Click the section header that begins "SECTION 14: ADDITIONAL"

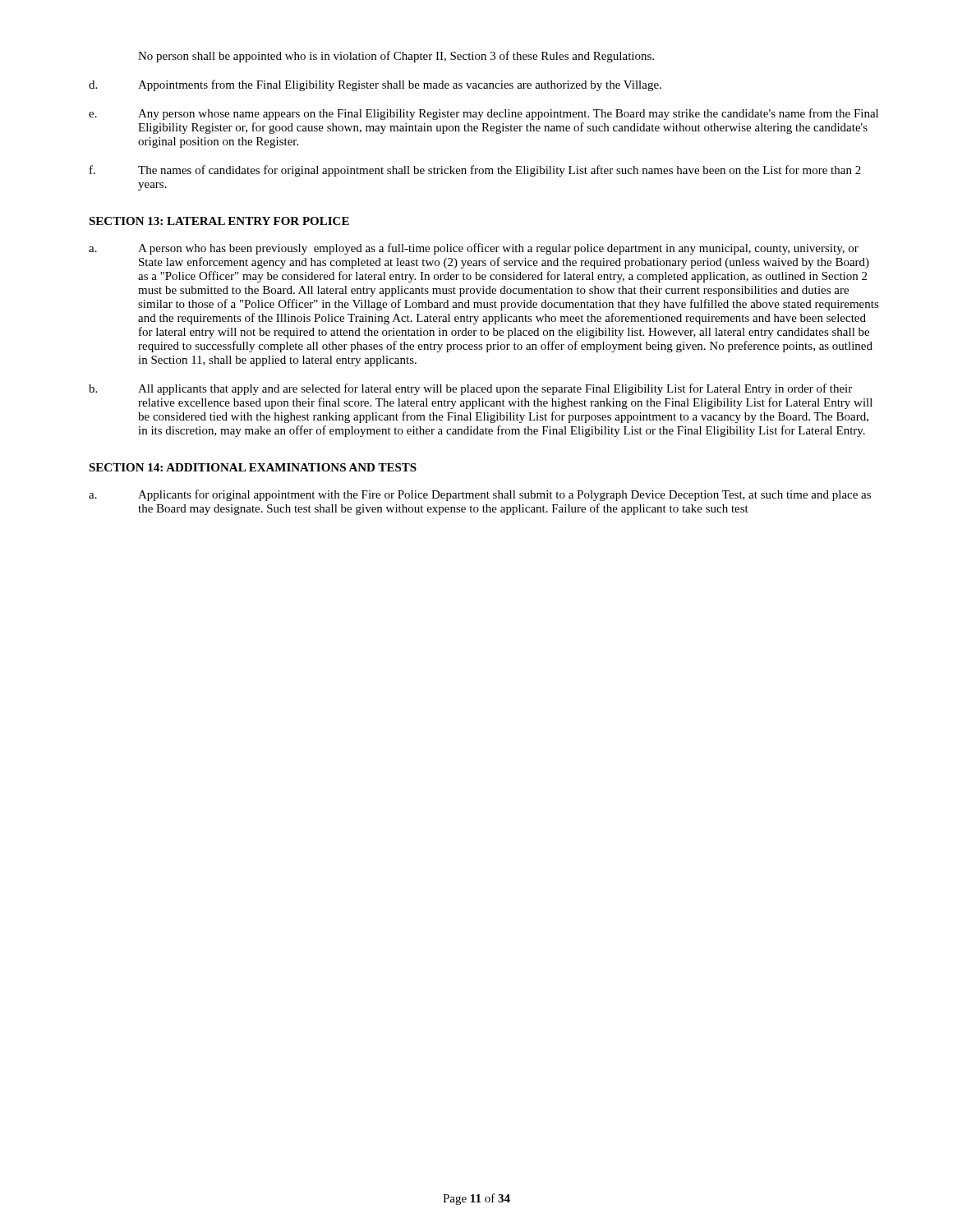tap(253, 467)
